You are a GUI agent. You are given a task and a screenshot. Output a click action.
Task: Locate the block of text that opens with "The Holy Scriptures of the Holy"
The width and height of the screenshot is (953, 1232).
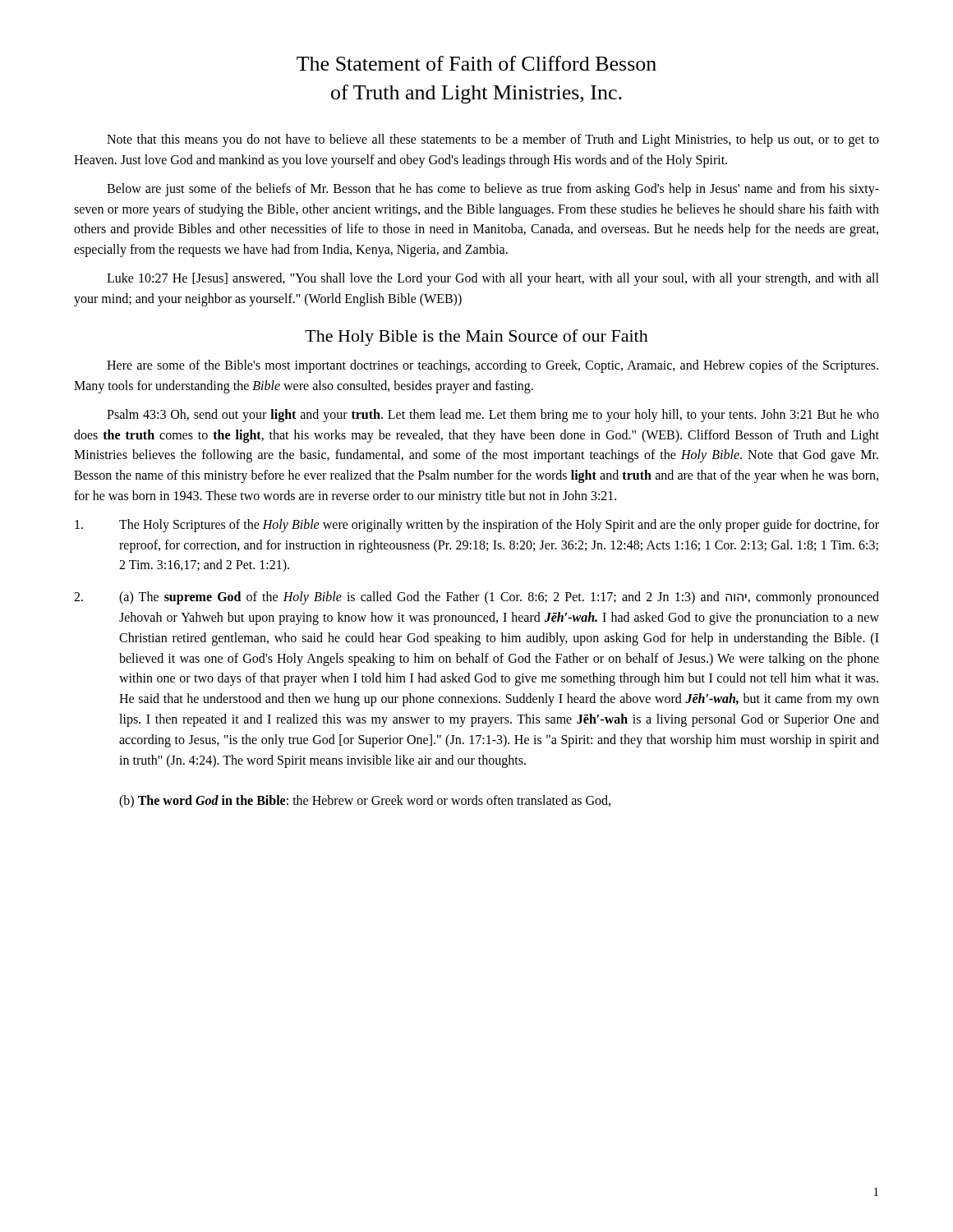coord(476,545)
